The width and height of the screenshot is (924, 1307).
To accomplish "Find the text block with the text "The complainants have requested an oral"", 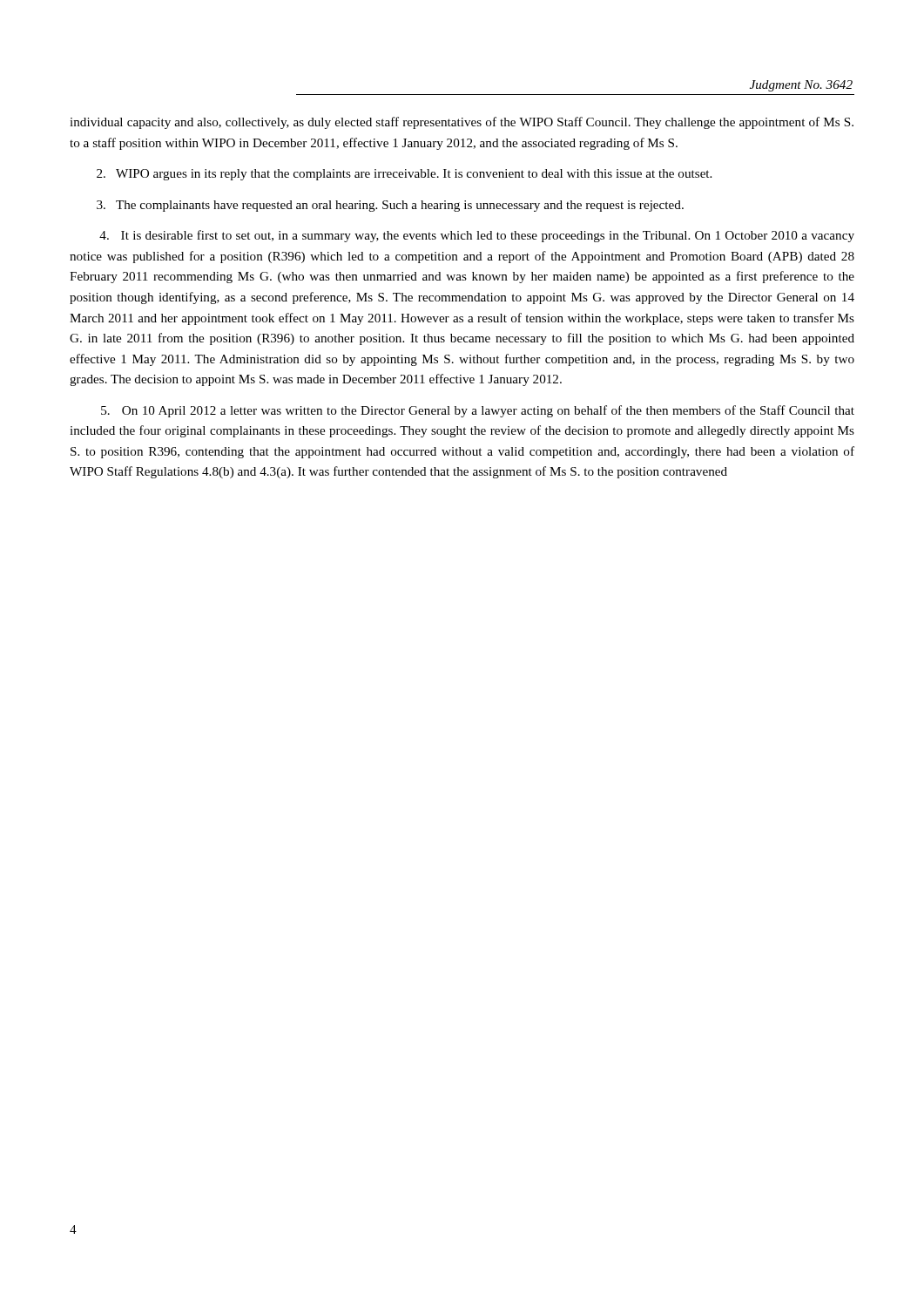I will tap(377, 204).
